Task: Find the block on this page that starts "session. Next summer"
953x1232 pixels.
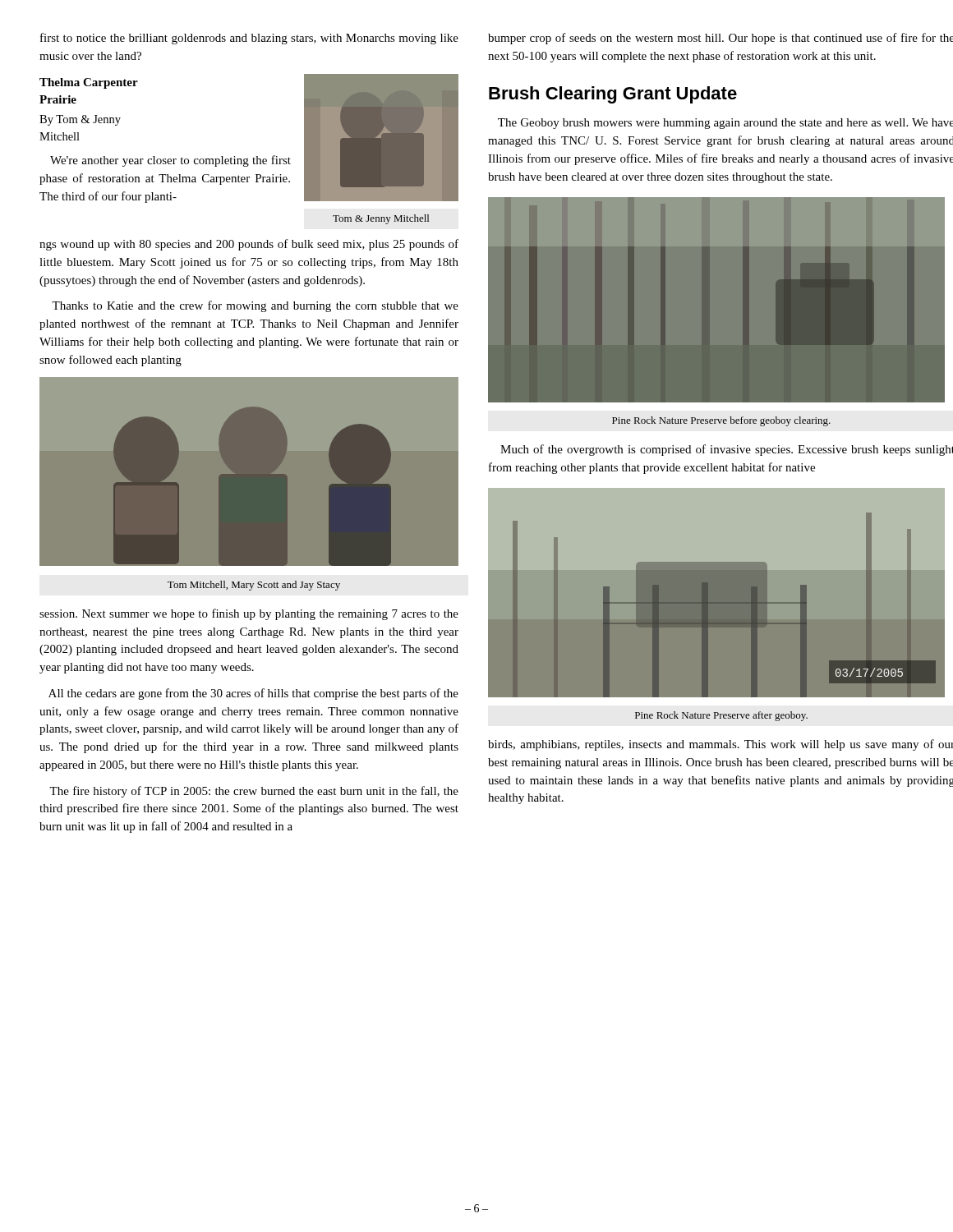Action: click(x=249, y=721)
